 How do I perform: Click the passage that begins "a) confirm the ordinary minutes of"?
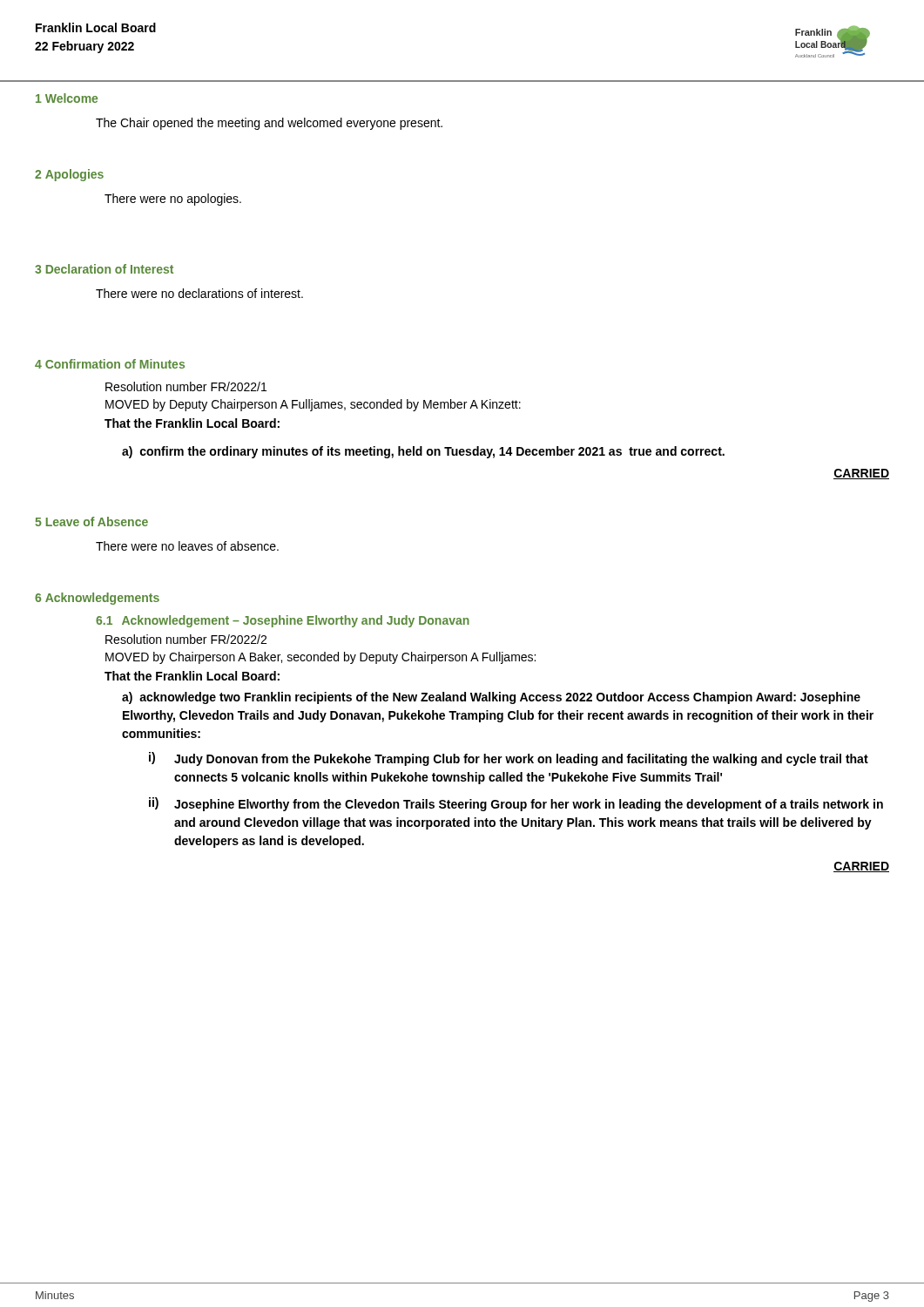coord(424,451)
